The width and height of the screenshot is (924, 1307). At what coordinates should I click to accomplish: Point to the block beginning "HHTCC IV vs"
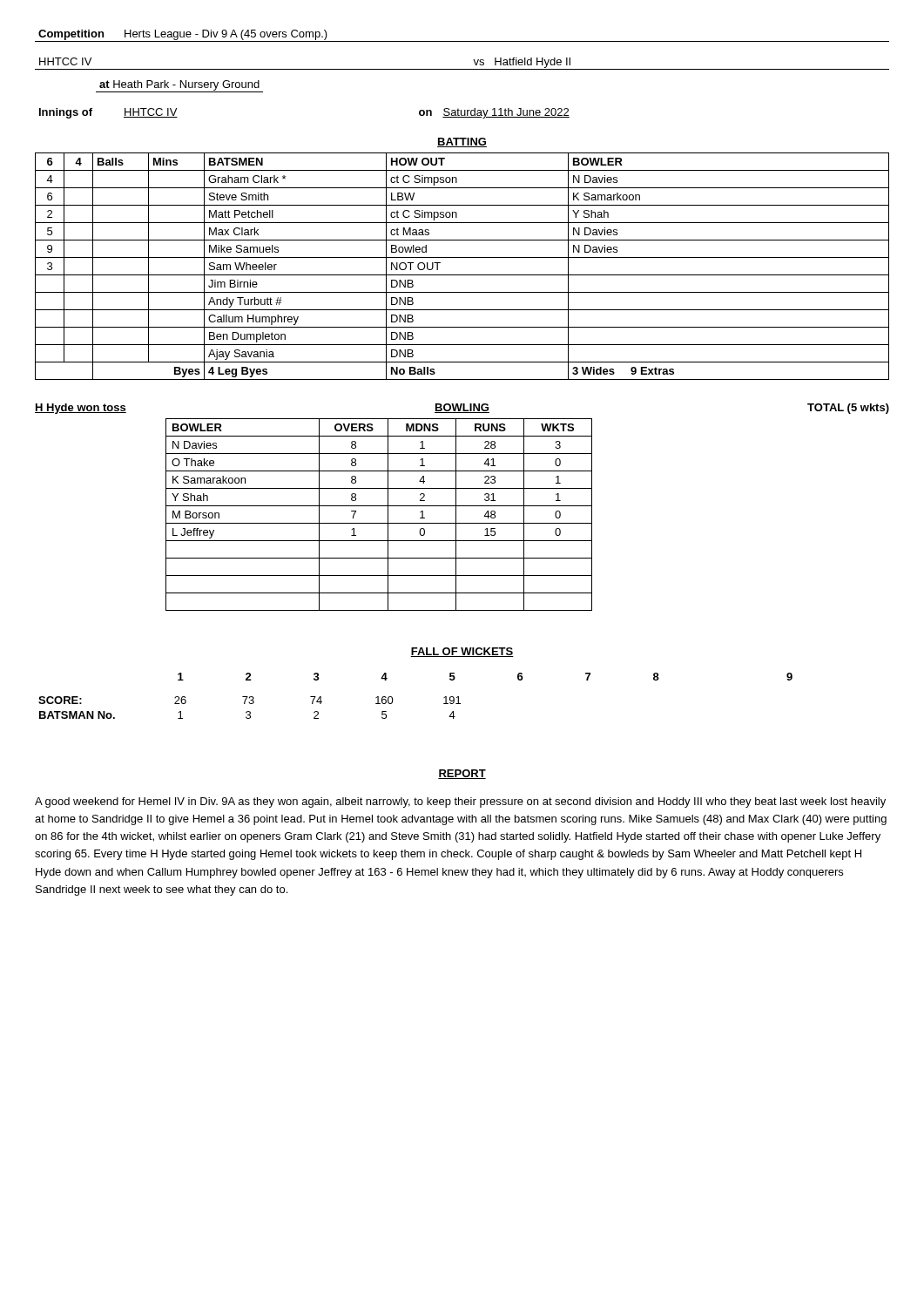pos(462,62)
